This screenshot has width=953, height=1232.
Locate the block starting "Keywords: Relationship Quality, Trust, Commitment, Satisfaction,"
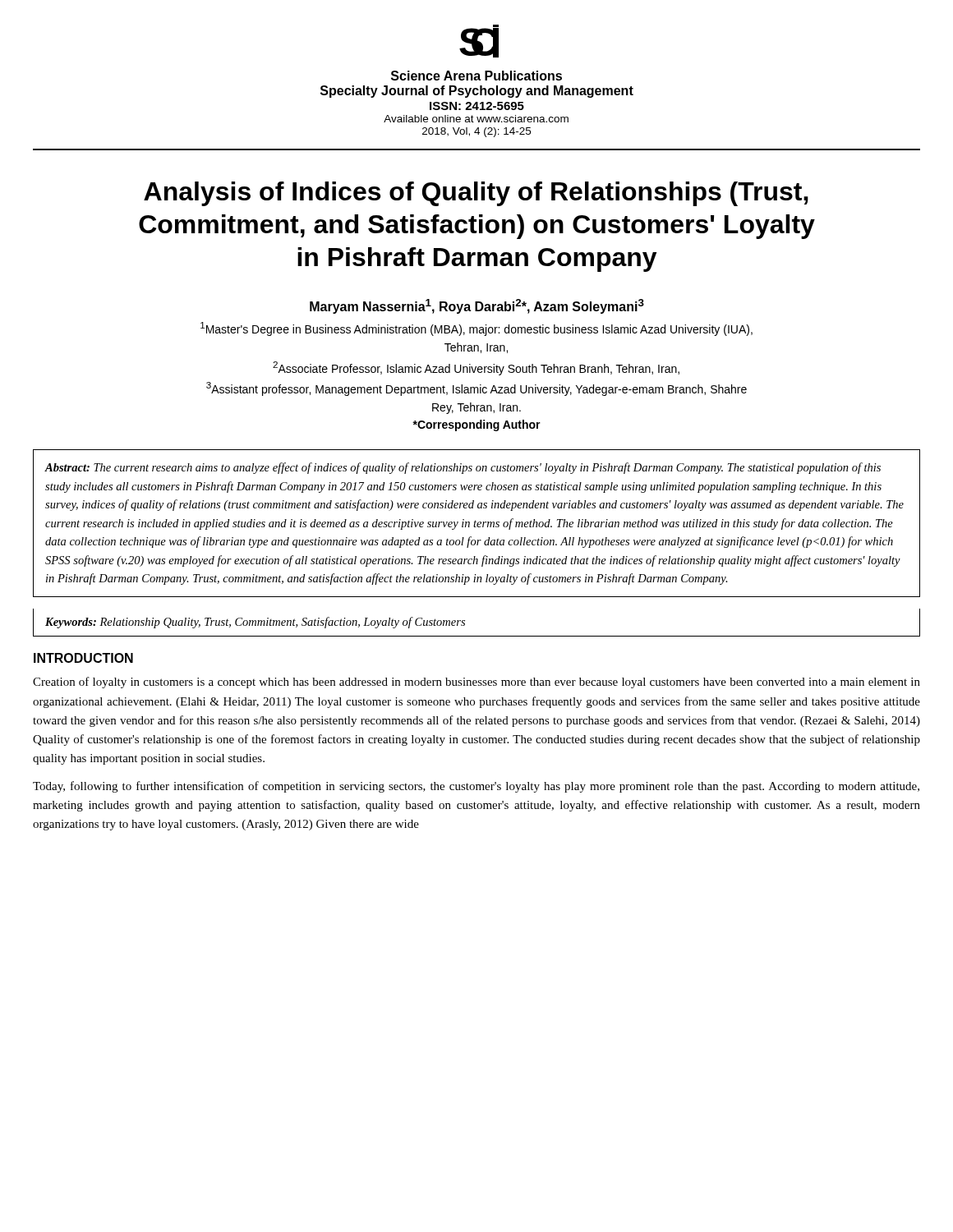[255, 621]
